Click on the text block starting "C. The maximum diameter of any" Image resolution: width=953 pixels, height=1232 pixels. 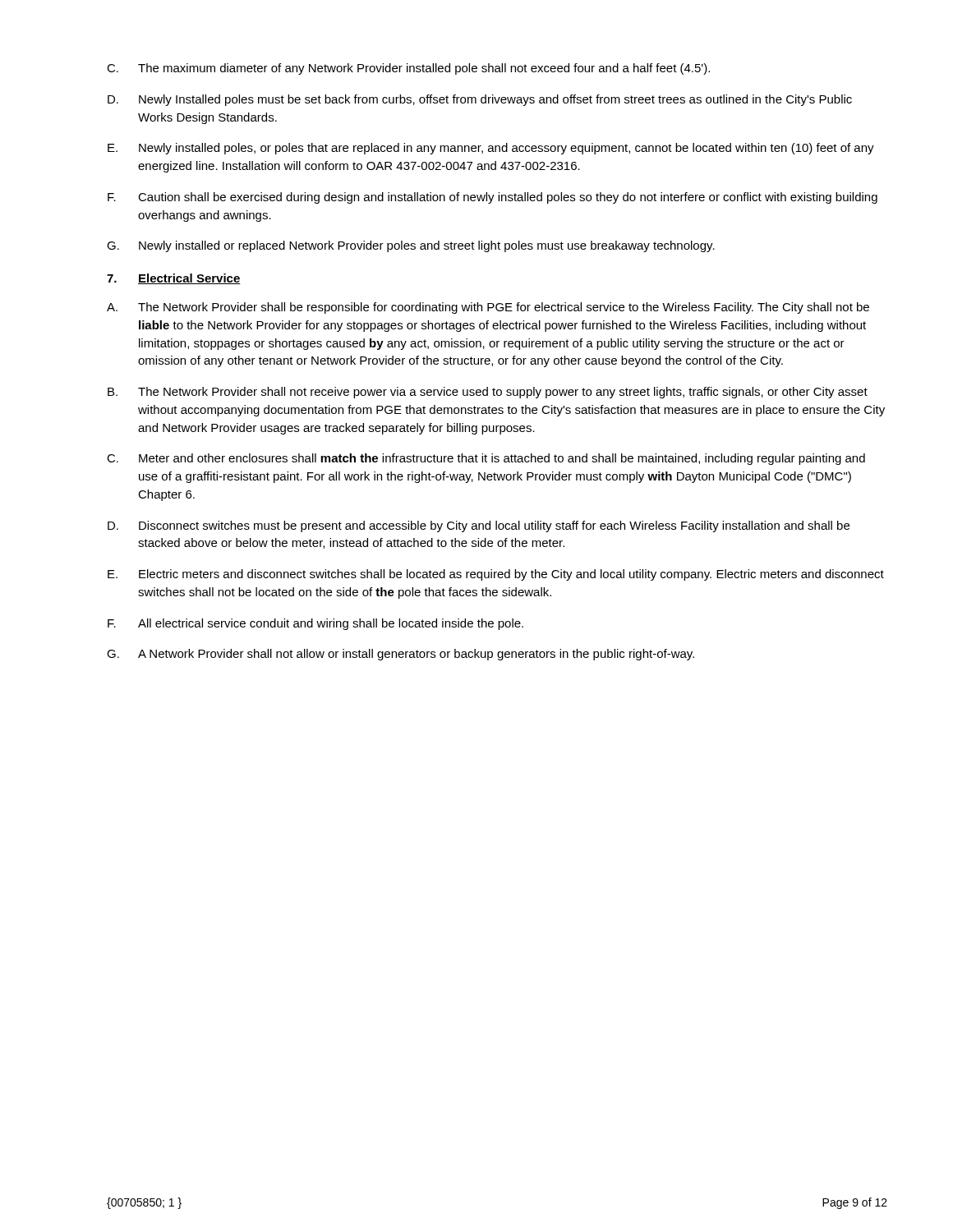(x=409, y=68)
